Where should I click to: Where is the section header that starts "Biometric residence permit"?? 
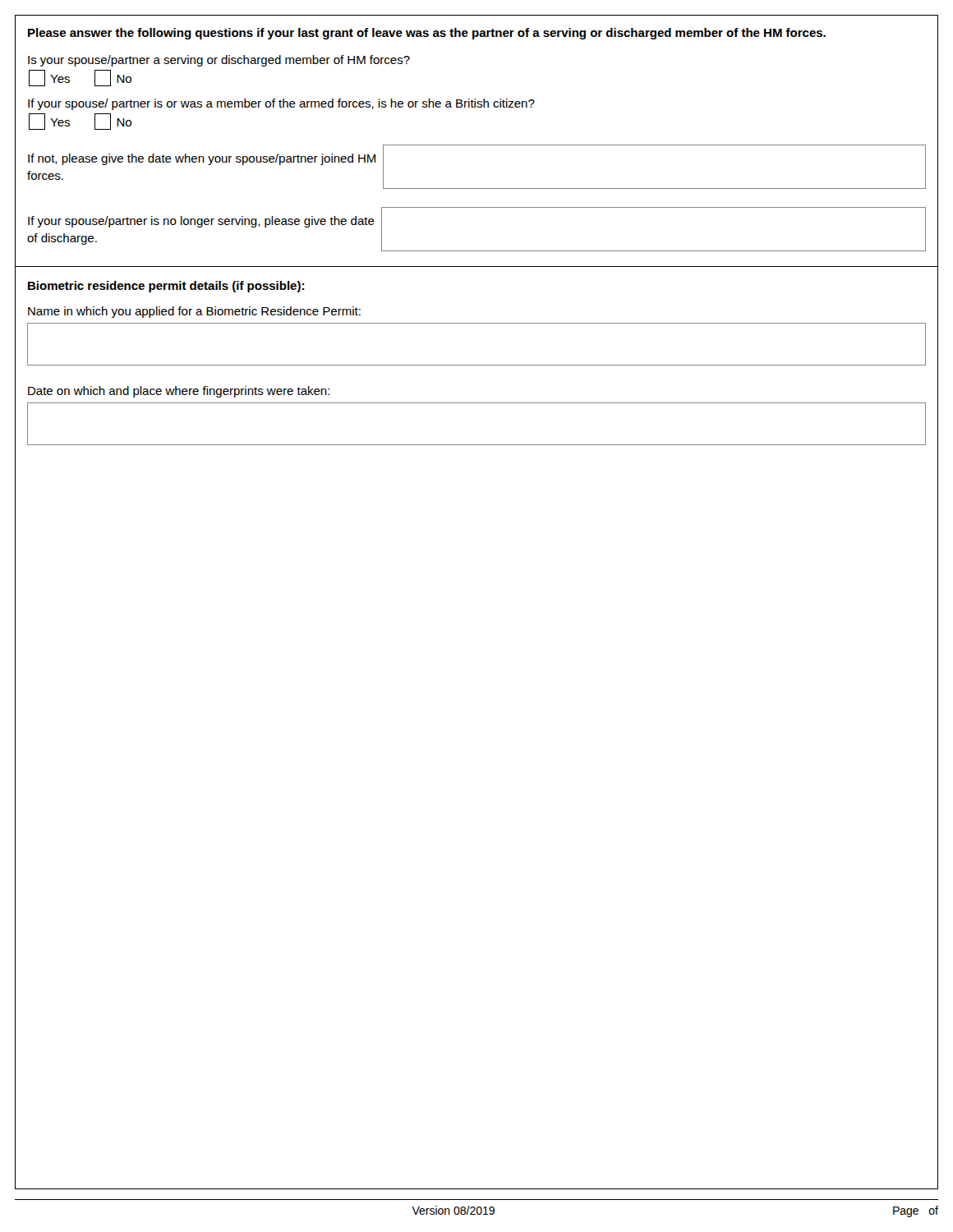[x=166, y=285]
